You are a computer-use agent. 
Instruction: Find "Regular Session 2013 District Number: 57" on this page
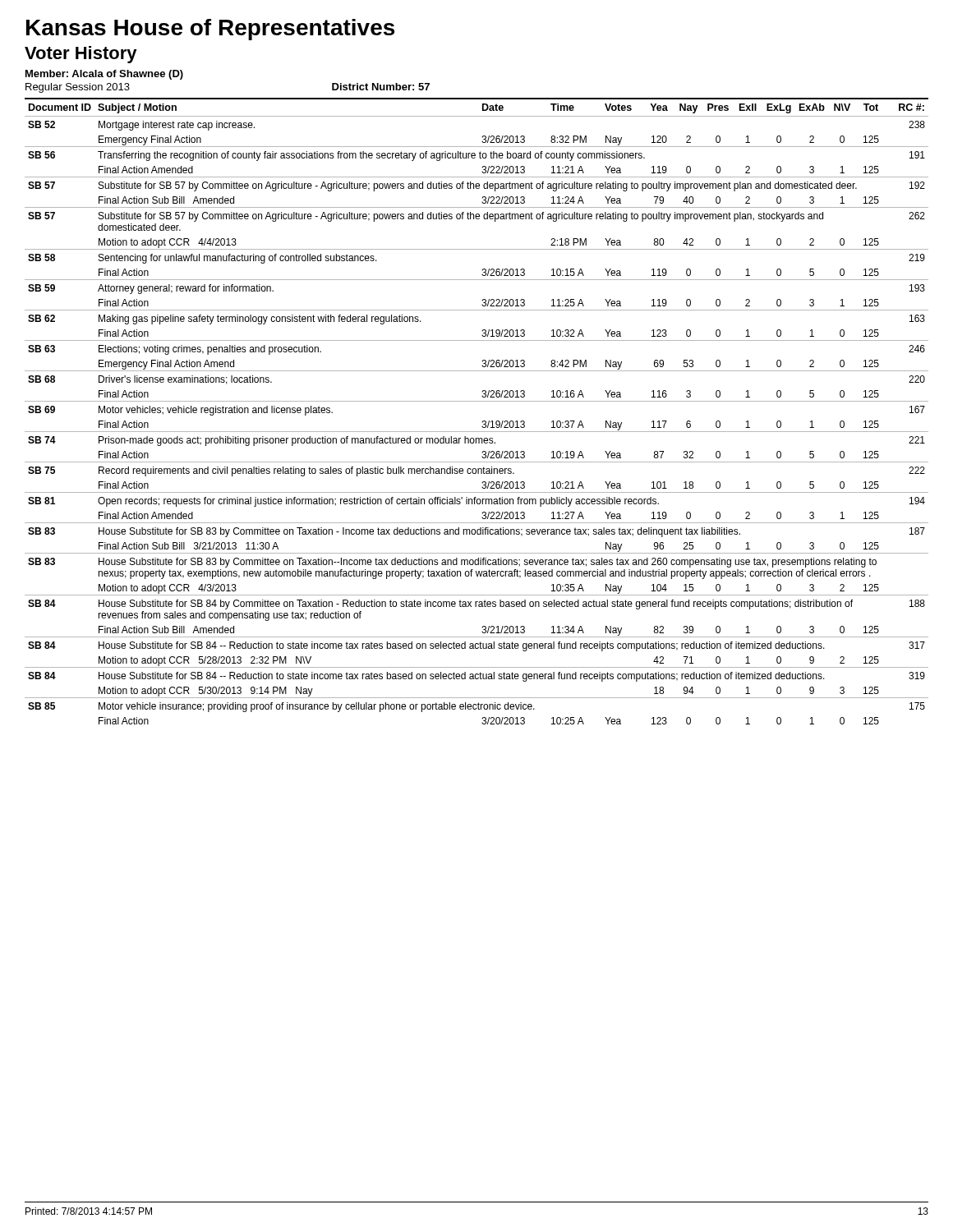[x=227, y=87]
